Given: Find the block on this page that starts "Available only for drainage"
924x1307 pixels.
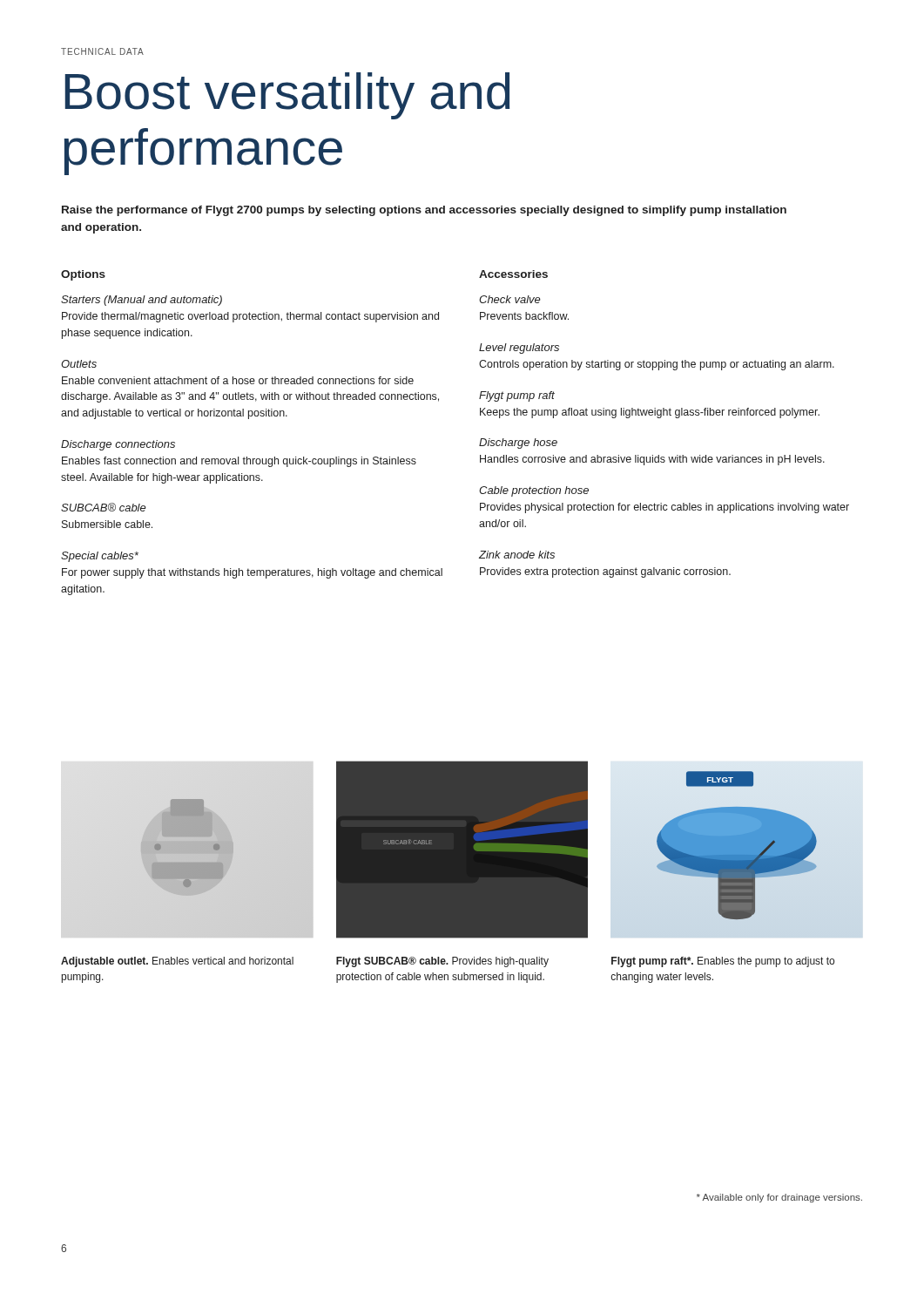Looking at the screenshot, I should pos(780,1197).
